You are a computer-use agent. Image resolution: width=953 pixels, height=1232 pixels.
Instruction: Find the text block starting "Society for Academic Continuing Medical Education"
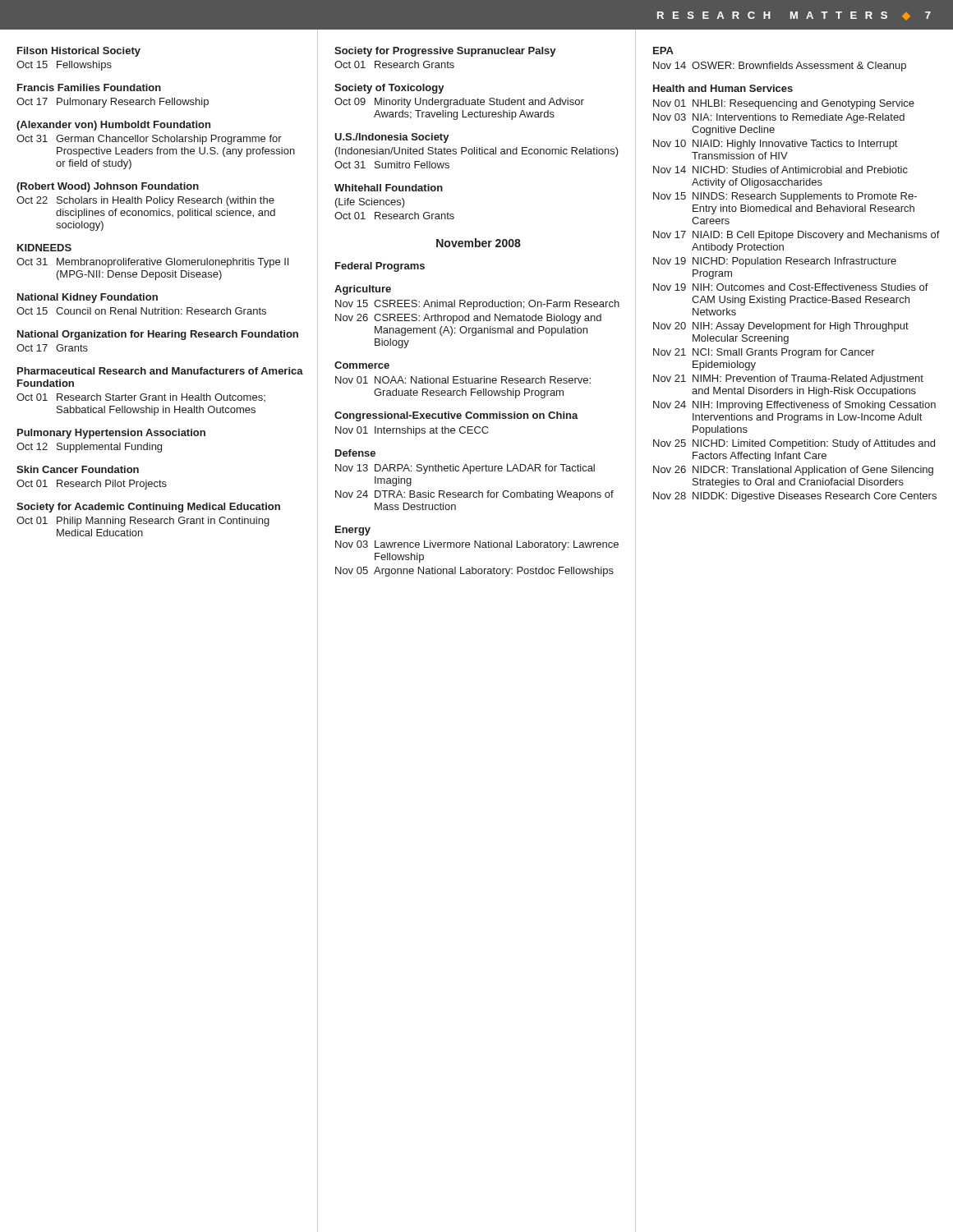[160, 519]
